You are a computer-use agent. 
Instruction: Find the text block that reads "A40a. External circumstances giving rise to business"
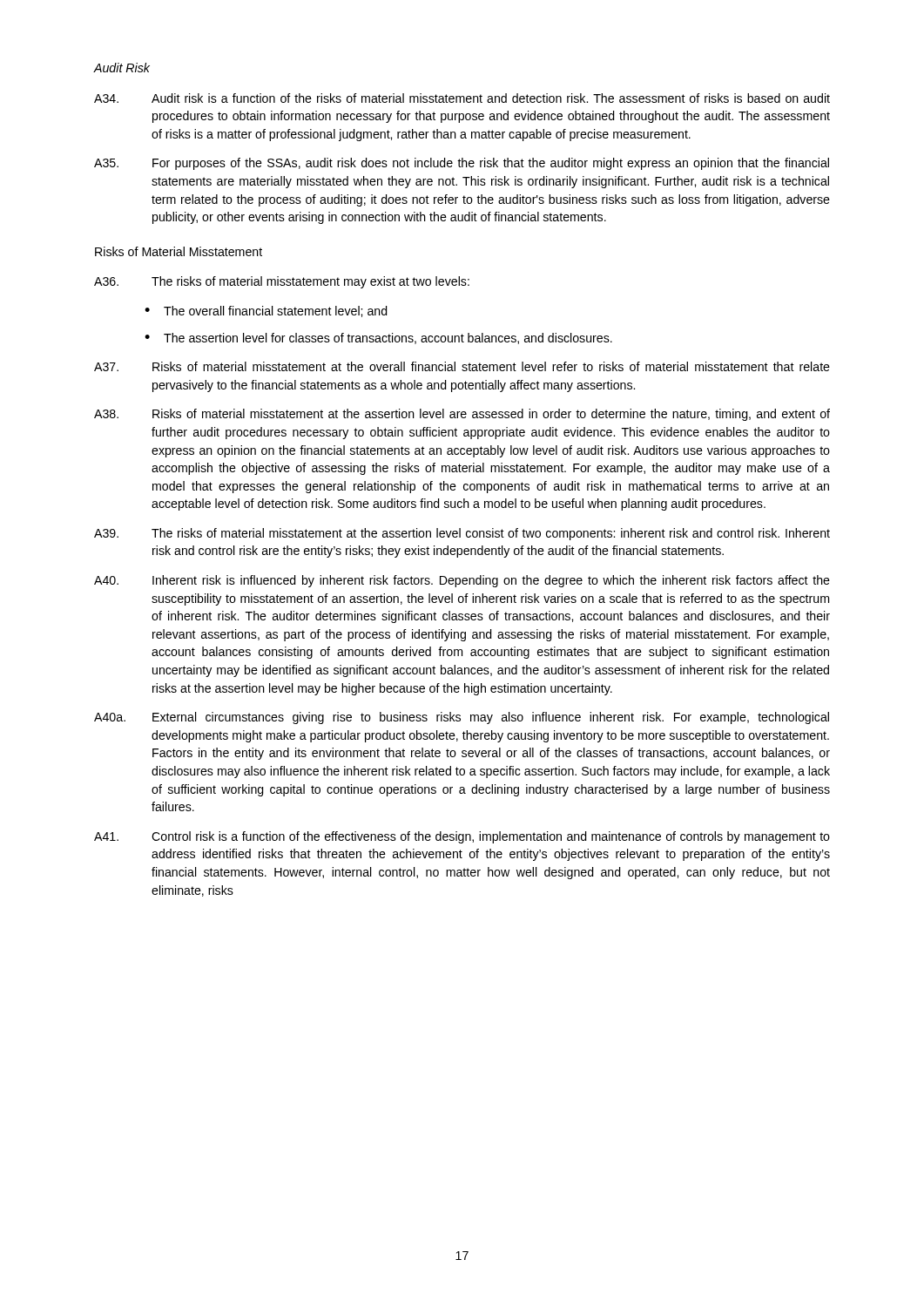point(462,762)
